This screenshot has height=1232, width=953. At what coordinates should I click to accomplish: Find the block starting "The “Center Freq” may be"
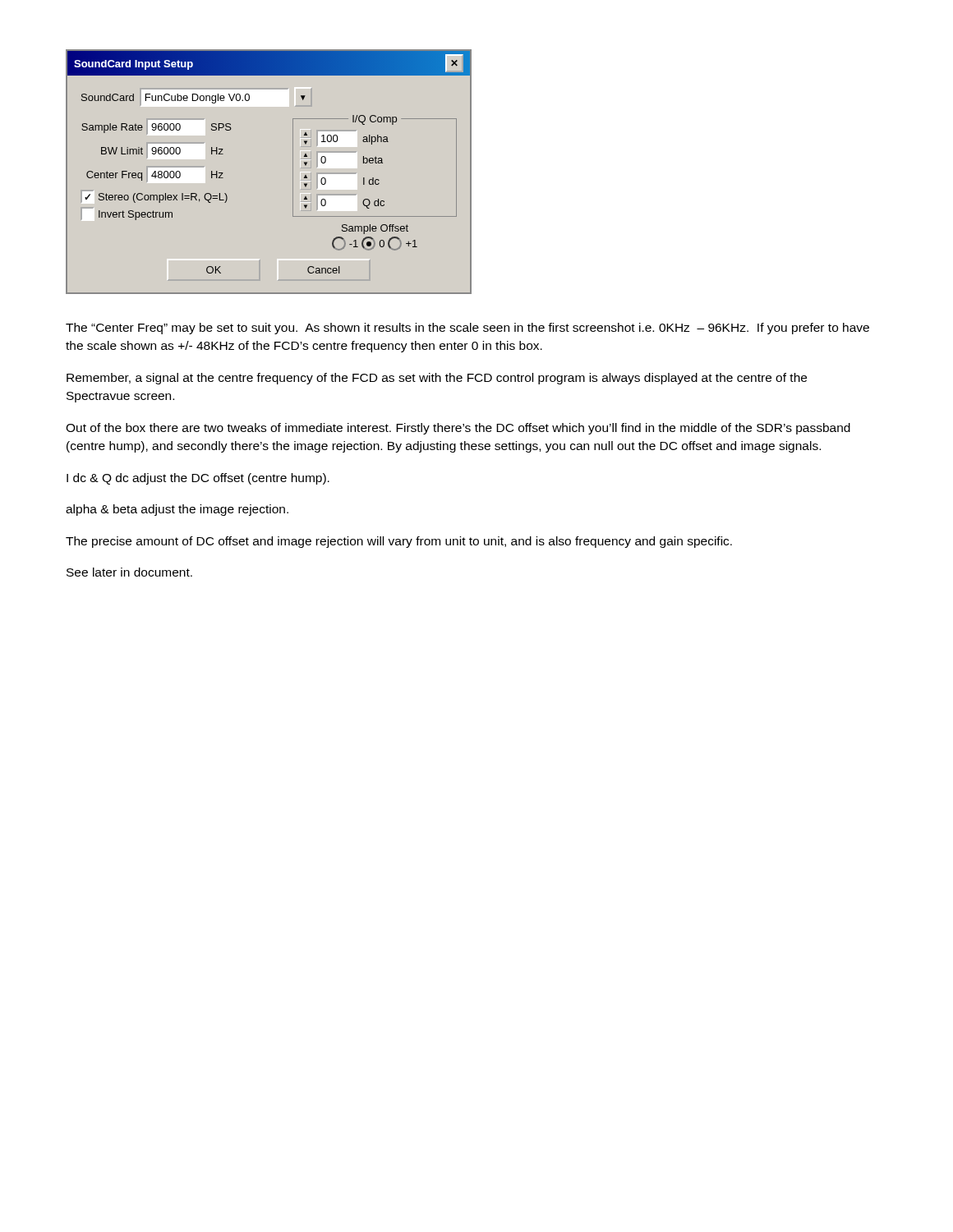[x=468, y=337]
